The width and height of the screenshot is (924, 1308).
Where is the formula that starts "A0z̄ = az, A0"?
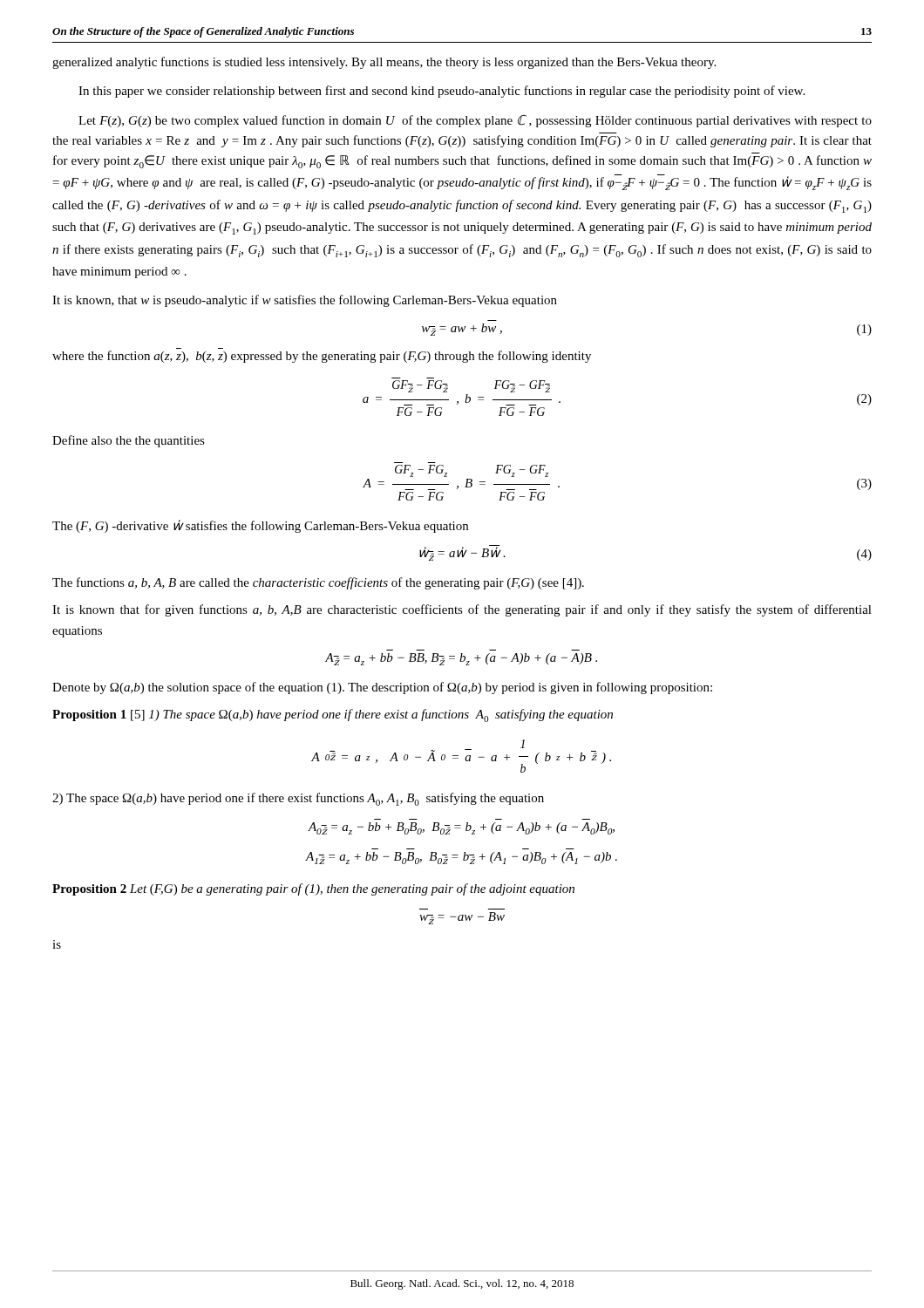462,757
